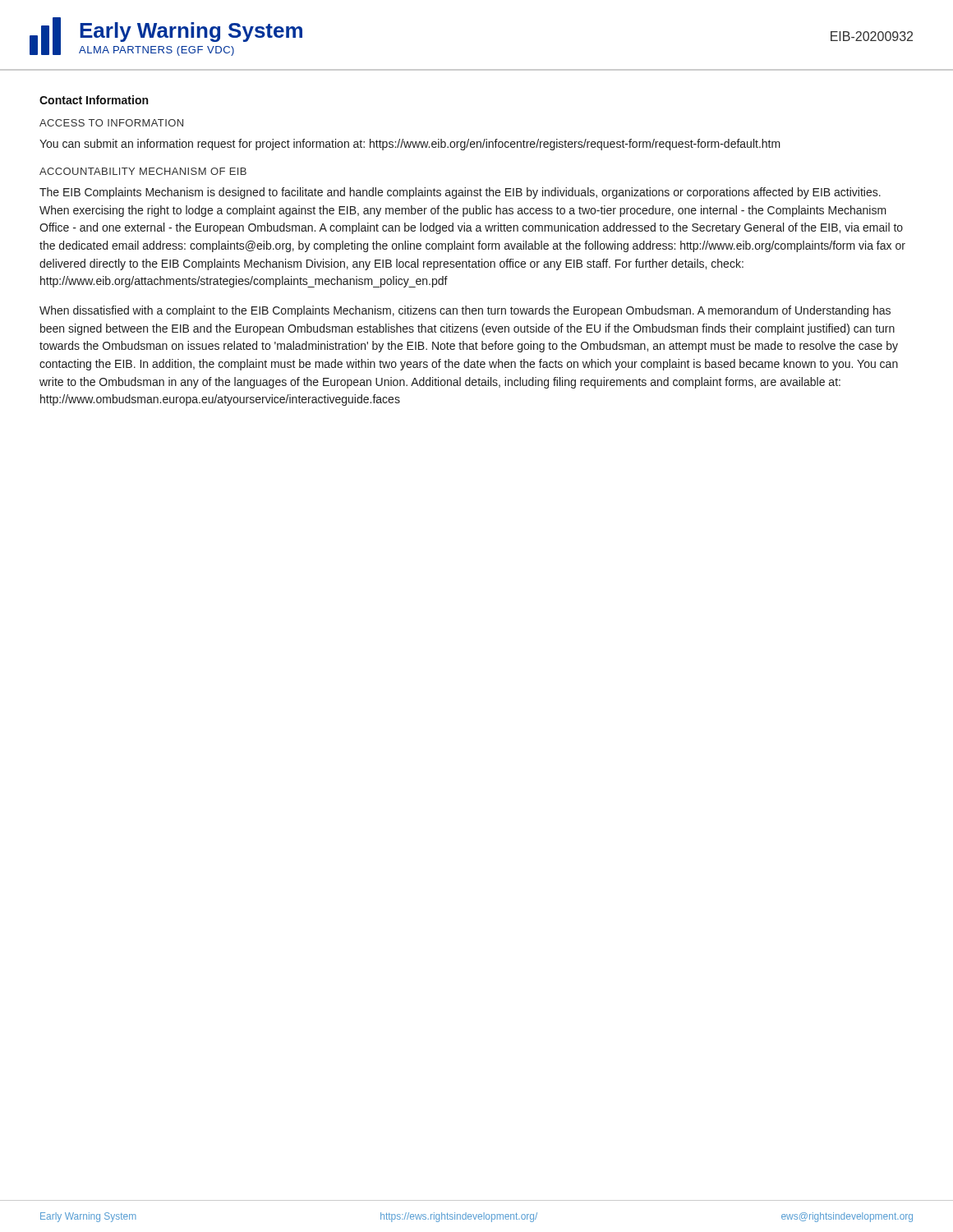Viewport: 953px width, 1232px height.
Task: Locate the text block starting "ACCESS TO INFORMATION"
Action: 112,123
